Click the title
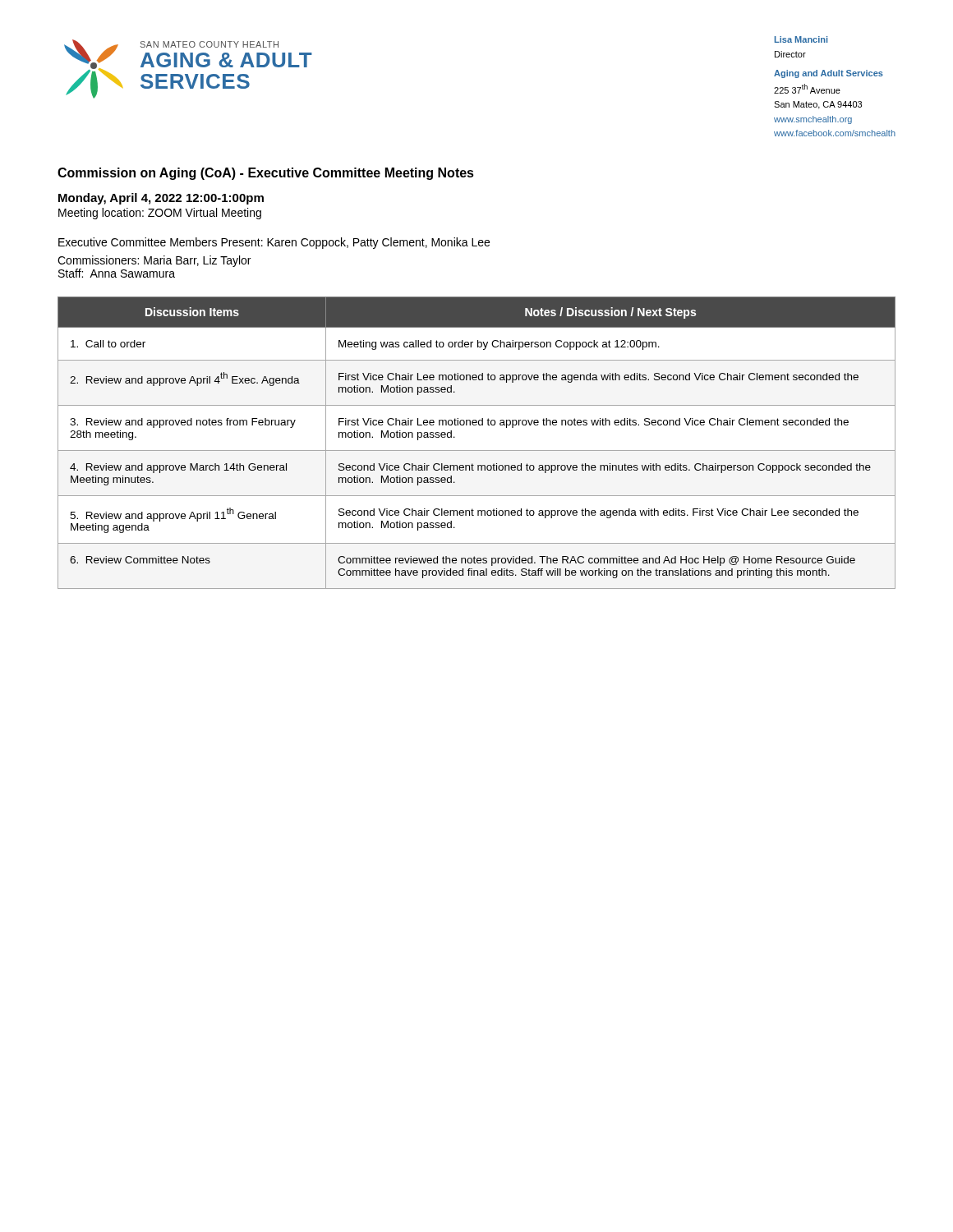Image resolution: width=953 pixels, height=1232 pixels. tap(266, 173)
